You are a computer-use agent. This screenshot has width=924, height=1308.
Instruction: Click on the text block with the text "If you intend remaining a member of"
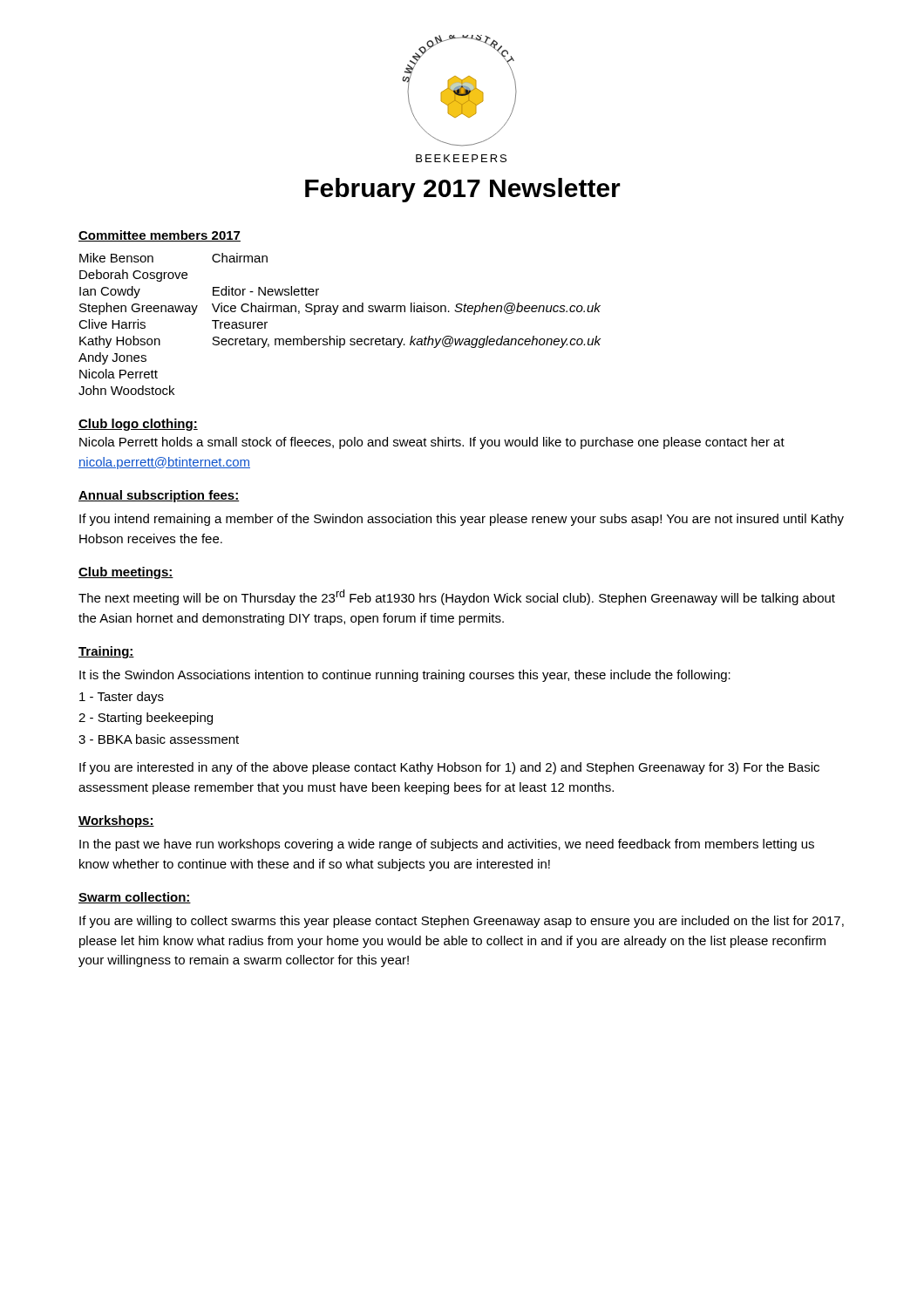[461, 528]
